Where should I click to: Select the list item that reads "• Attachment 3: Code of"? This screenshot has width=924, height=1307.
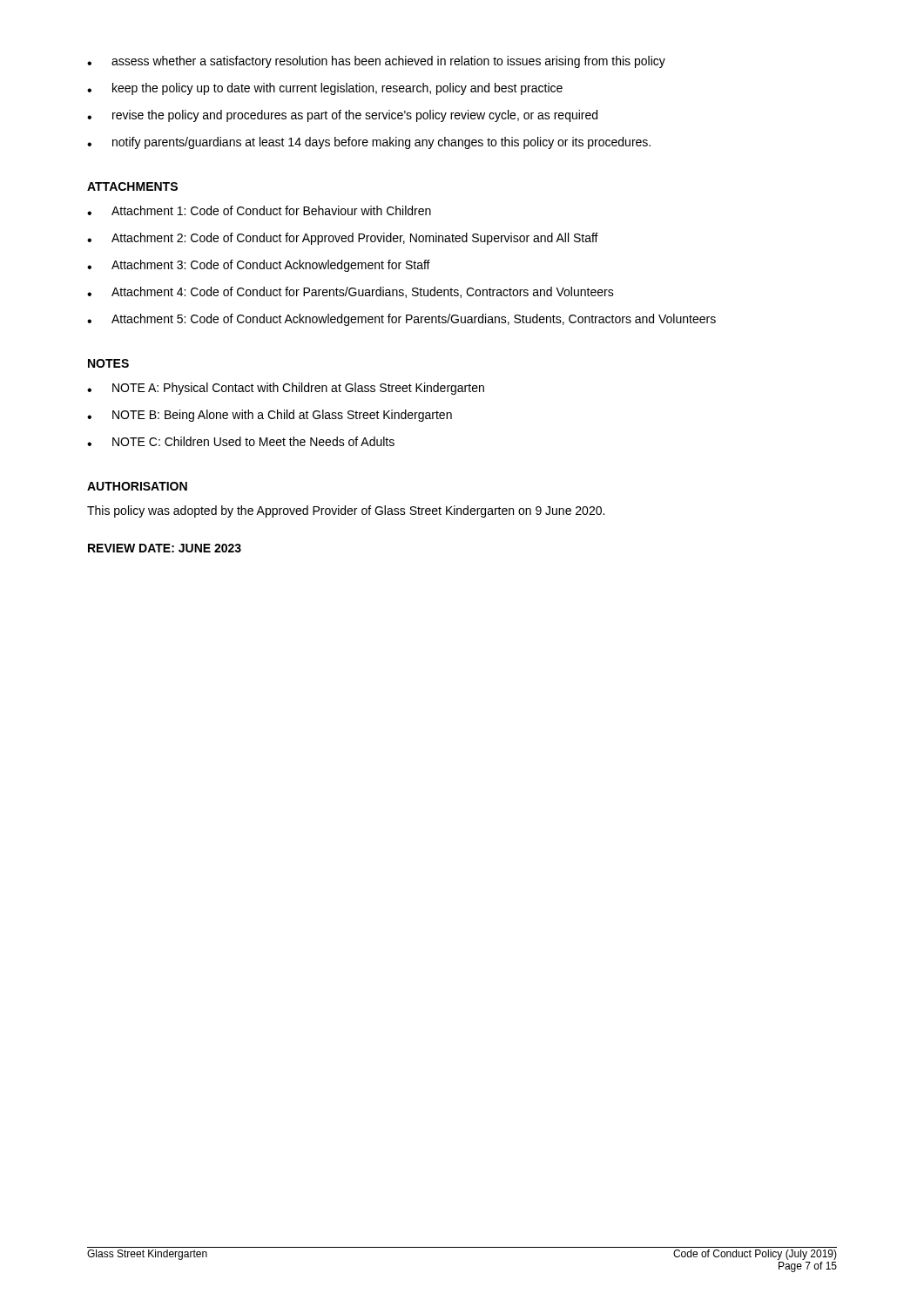tap(259, 266)
